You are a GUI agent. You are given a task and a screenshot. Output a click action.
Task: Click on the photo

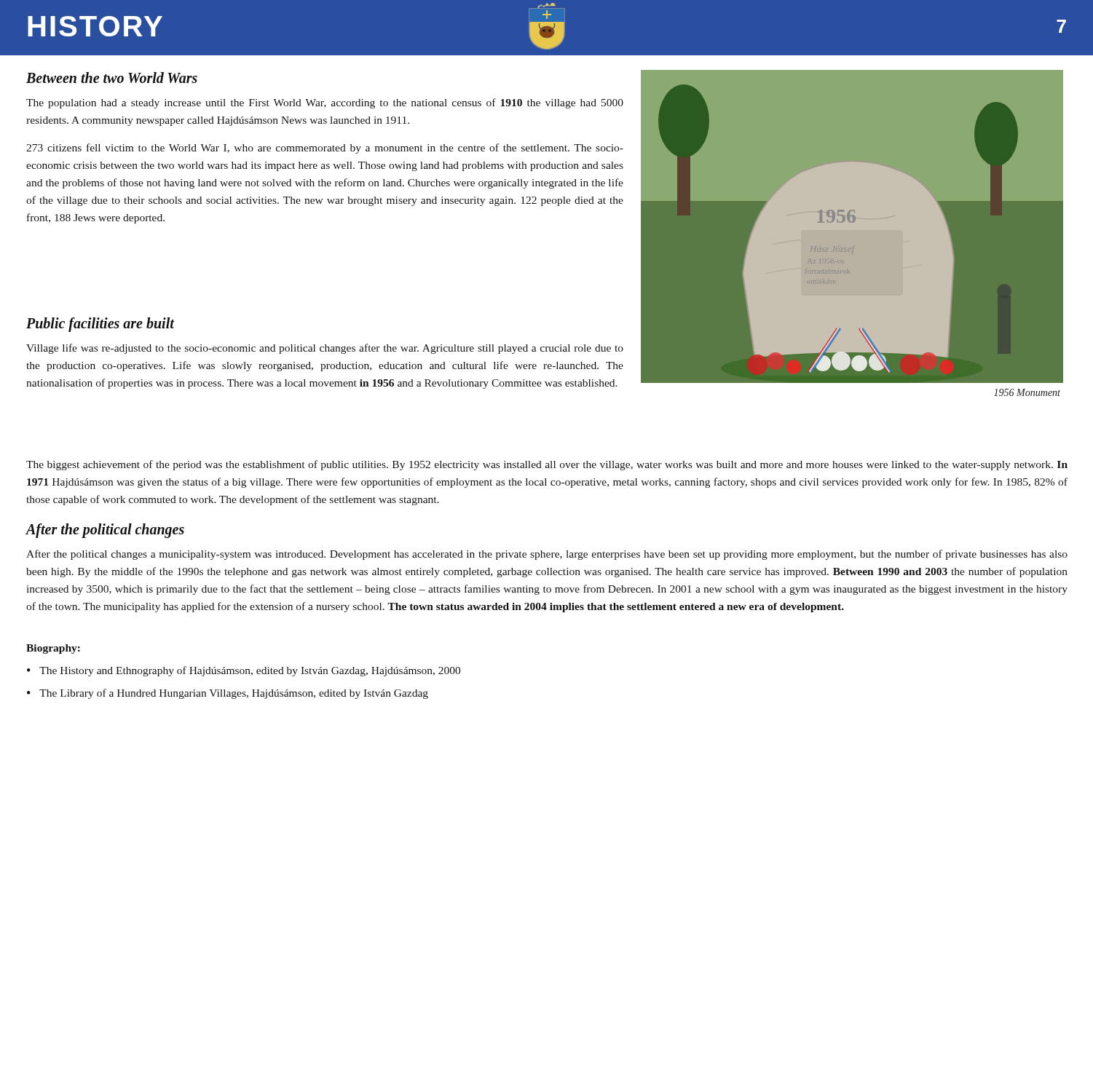tap(852, 226)
